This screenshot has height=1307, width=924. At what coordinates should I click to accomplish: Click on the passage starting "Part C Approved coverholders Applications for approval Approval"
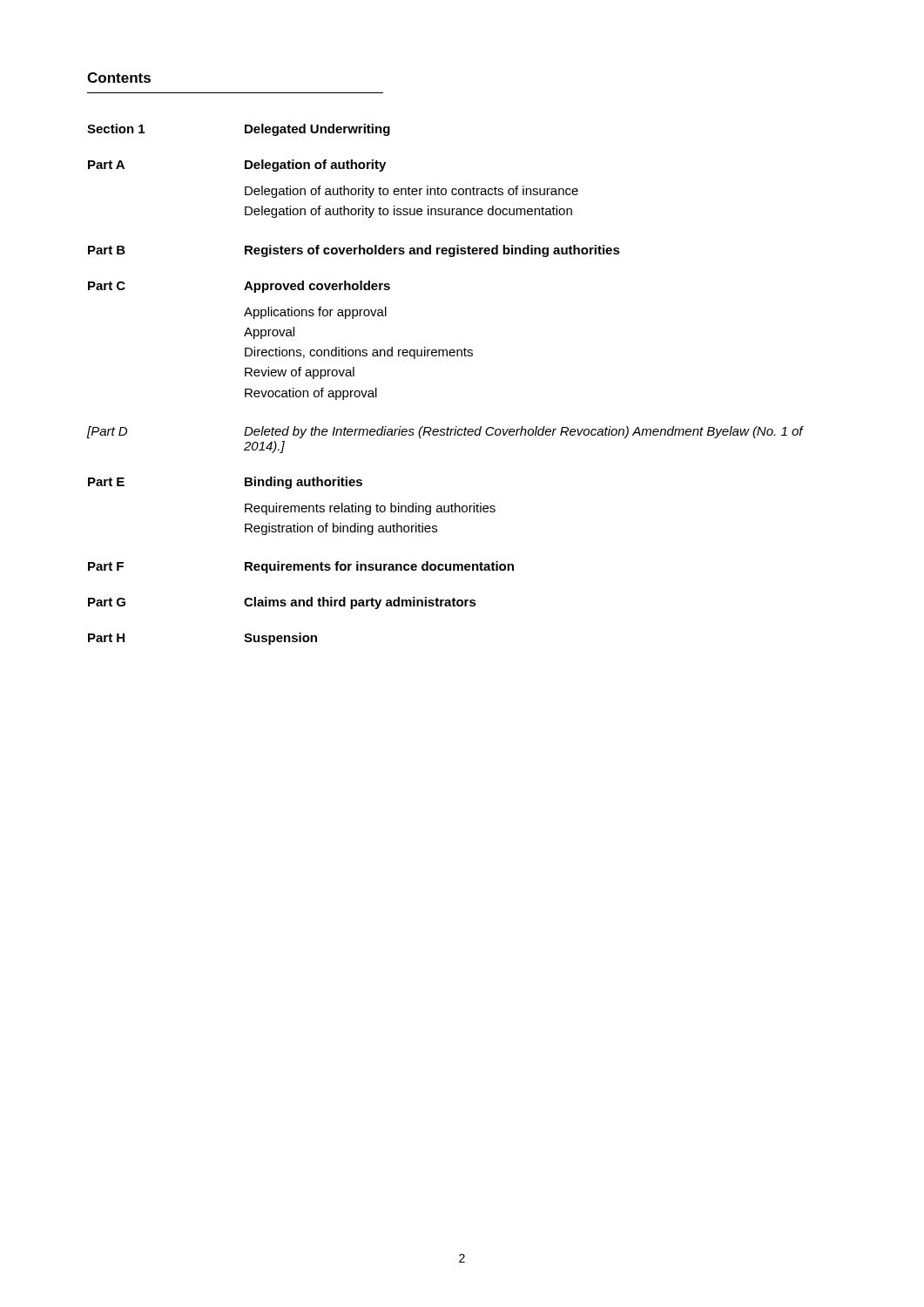click(462, 340)
